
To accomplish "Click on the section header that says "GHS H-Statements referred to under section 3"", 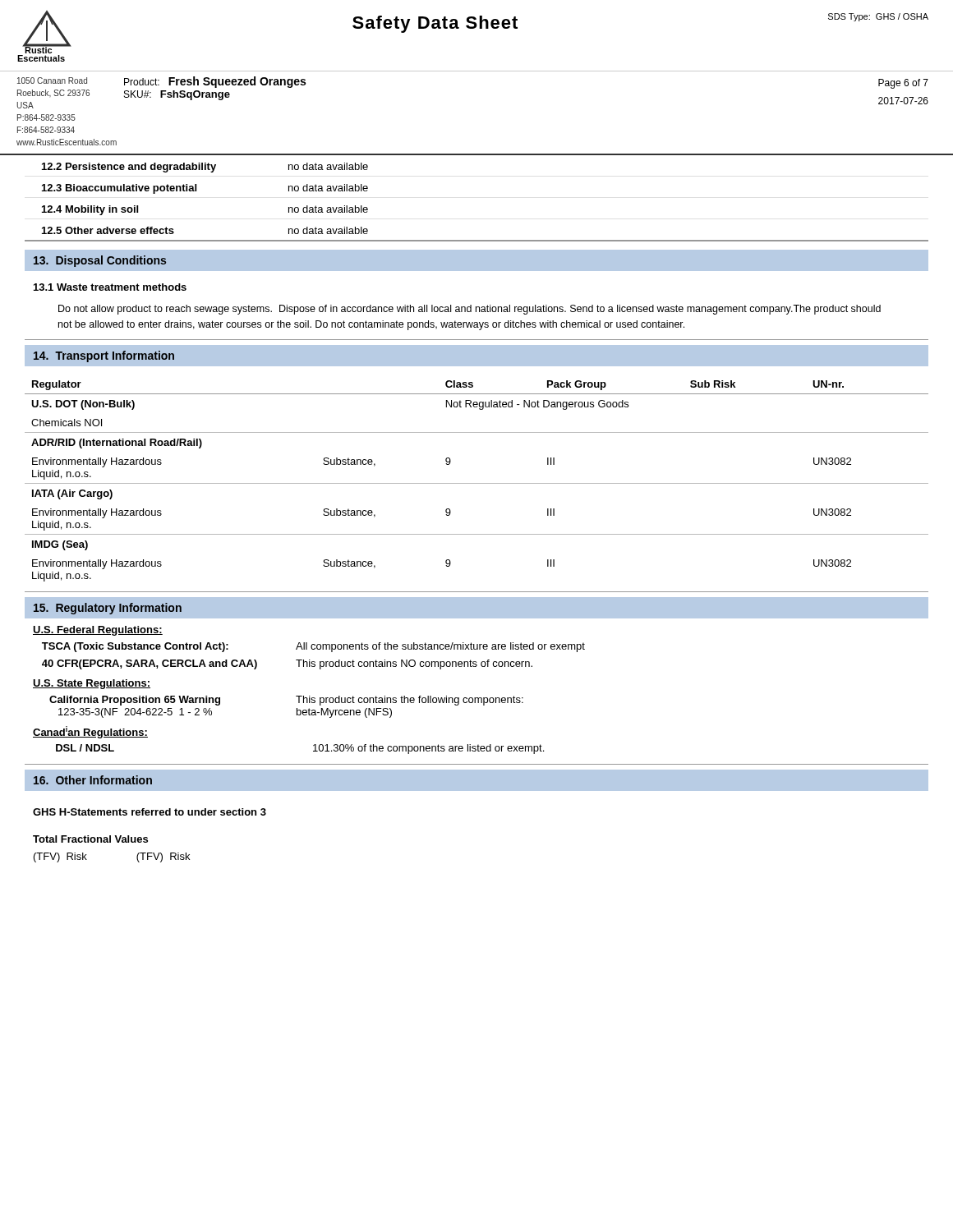I will click(149, 812).
